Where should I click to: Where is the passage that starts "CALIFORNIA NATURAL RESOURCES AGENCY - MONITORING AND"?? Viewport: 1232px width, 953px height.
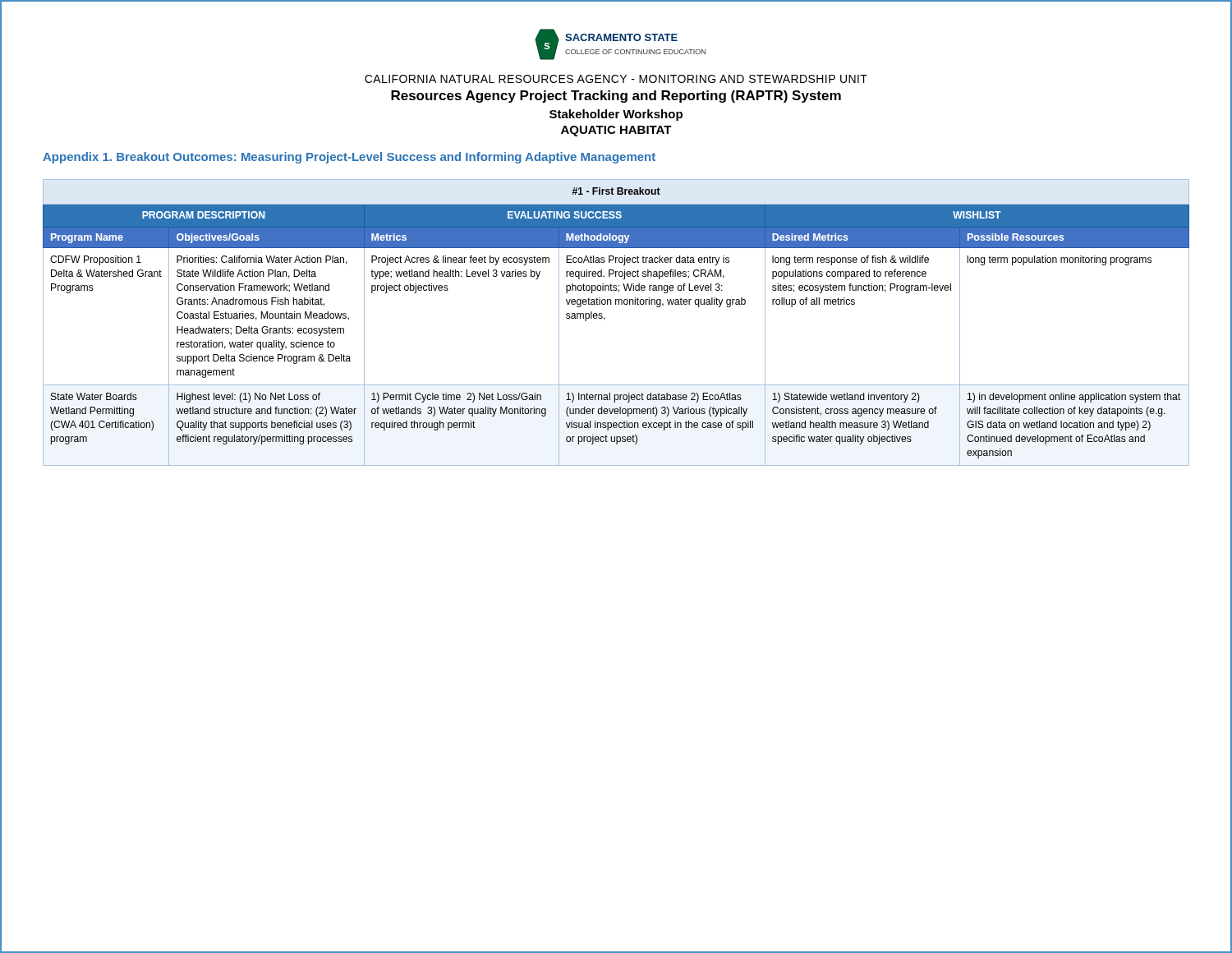click(616, 79)
